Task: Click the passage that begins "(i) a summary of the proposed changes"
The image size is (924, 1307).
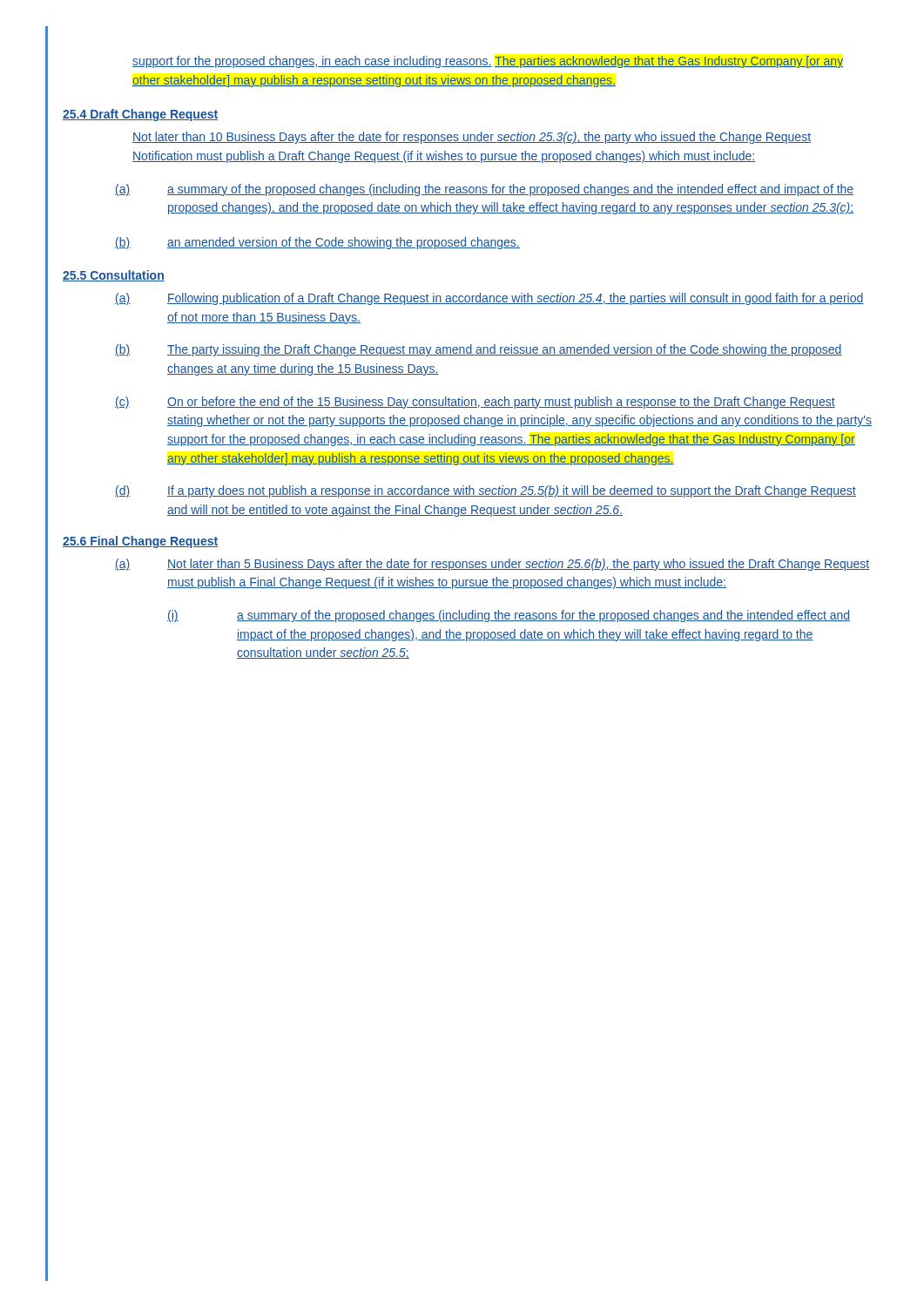Action: [x=519, y=635]
